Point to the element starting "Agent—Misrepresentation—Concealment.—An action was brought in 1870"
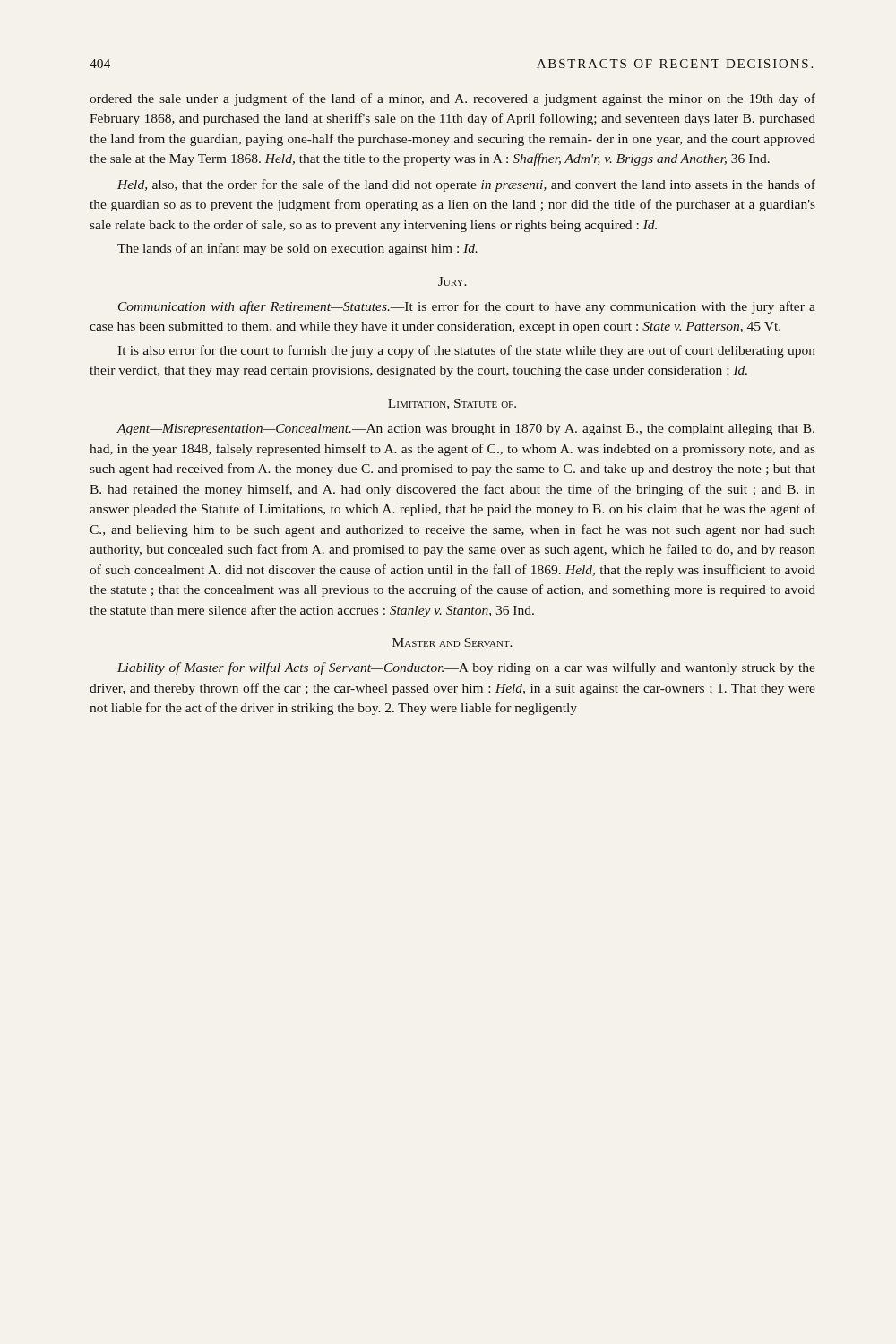 [x=452, y=519]
